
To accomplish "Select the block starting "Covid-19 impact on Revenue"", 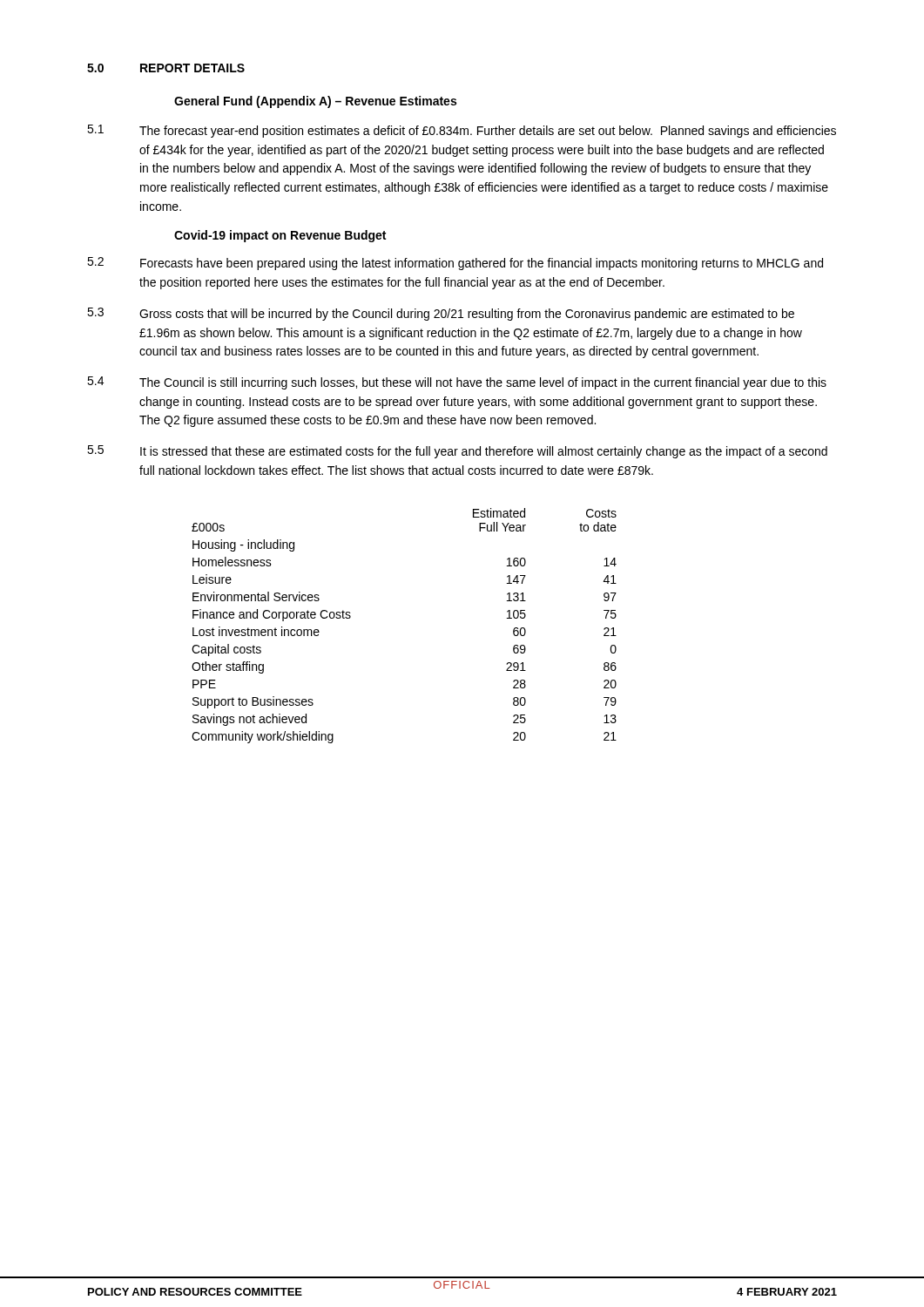I will tap(280, 236).
